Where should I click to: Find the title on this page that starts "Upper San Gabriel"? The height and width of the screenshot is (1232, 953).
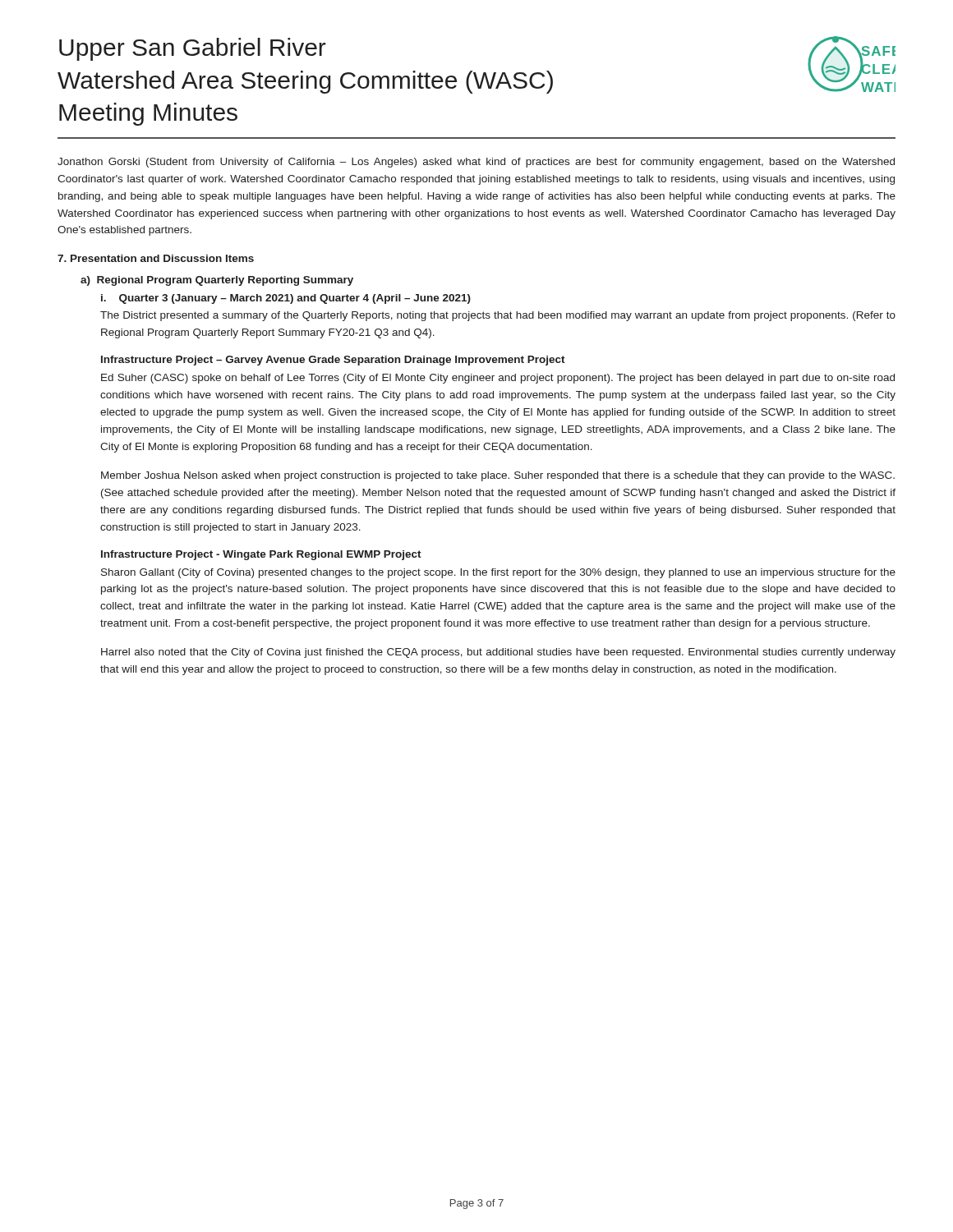[306, 80]
